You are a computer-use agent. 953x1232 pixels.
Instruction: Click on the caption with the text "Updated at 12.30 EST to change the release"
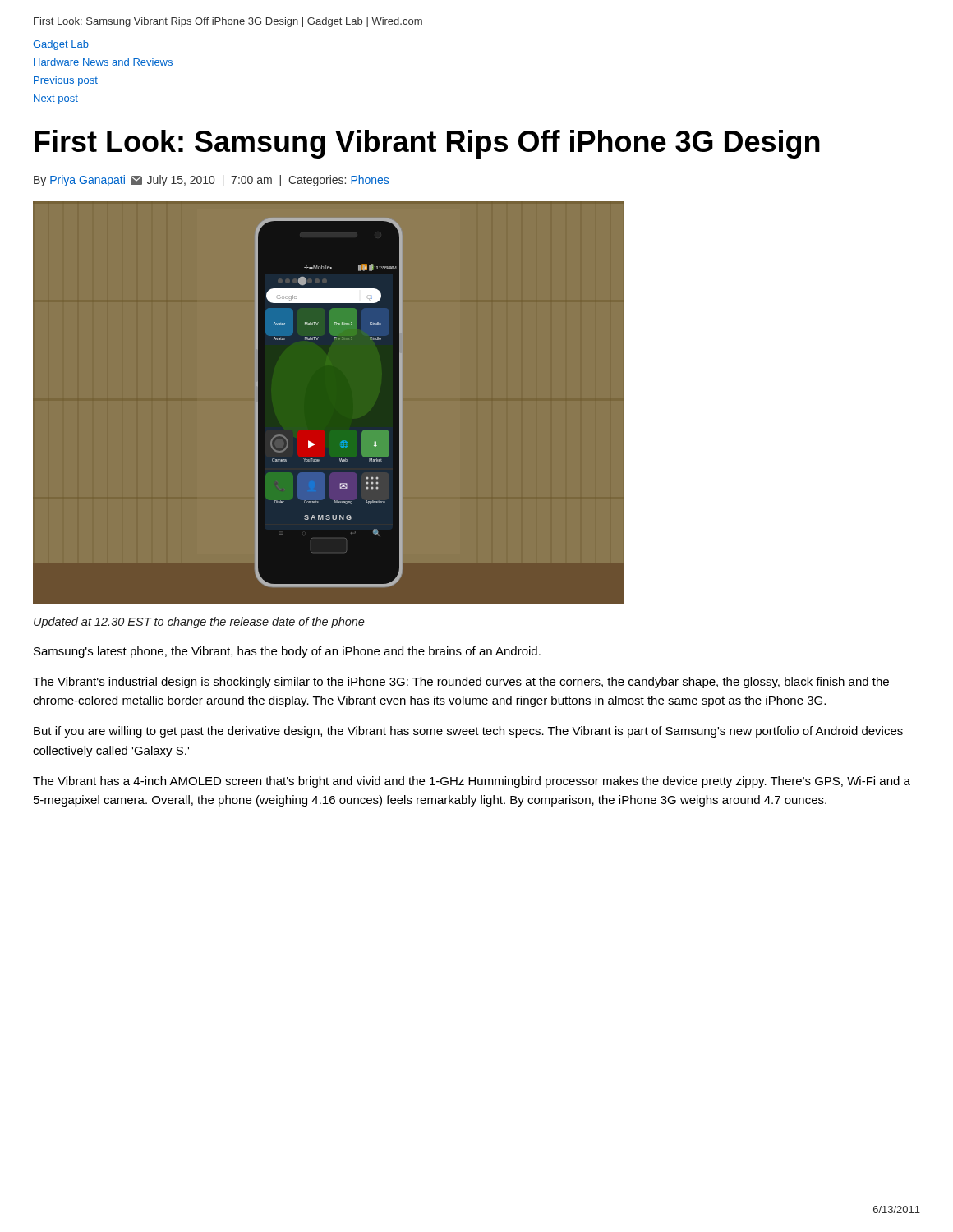tap(199, 621)
